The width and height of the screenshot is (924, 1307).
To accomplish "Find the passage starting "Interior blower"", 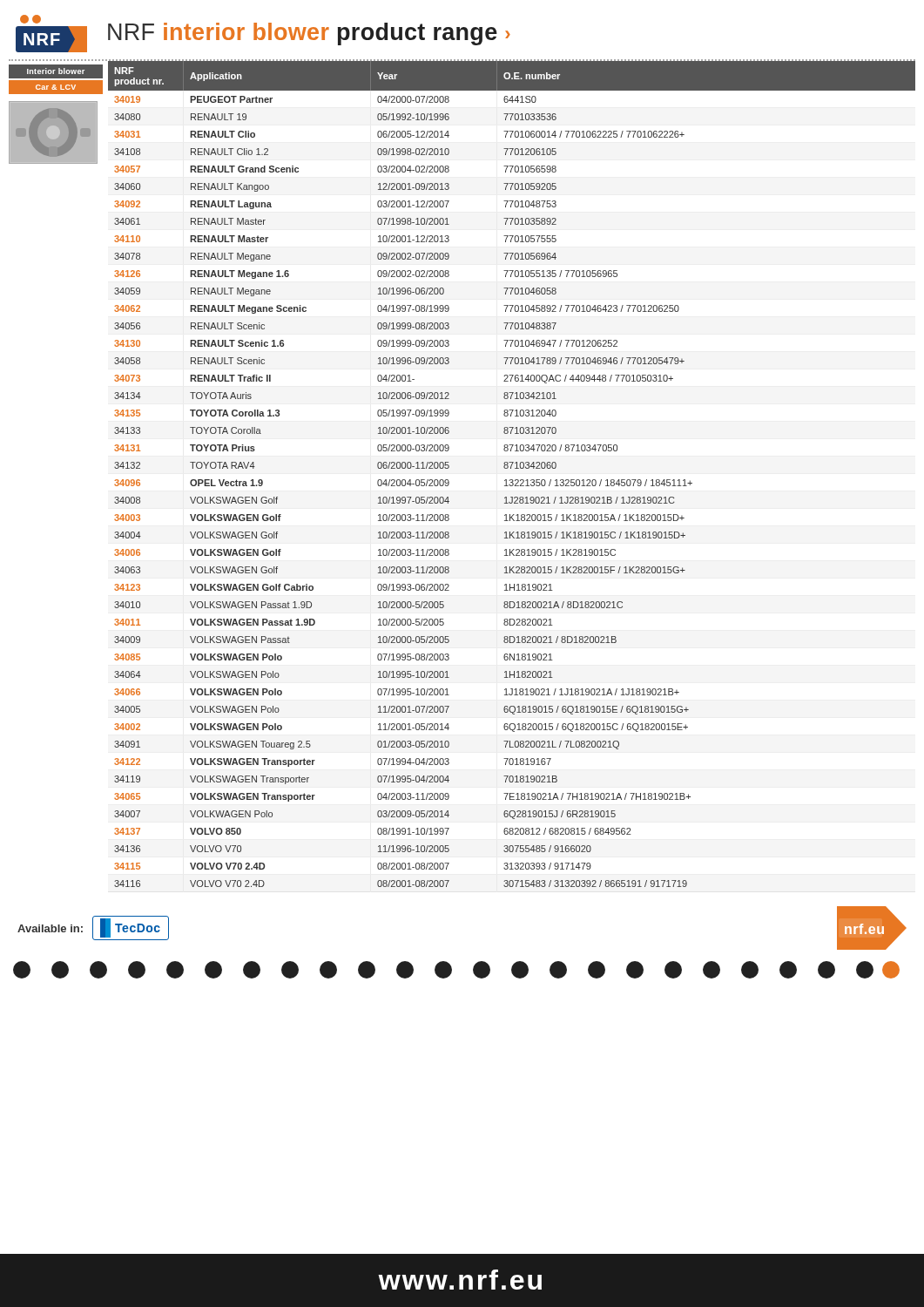I will (x=56, y=71).
